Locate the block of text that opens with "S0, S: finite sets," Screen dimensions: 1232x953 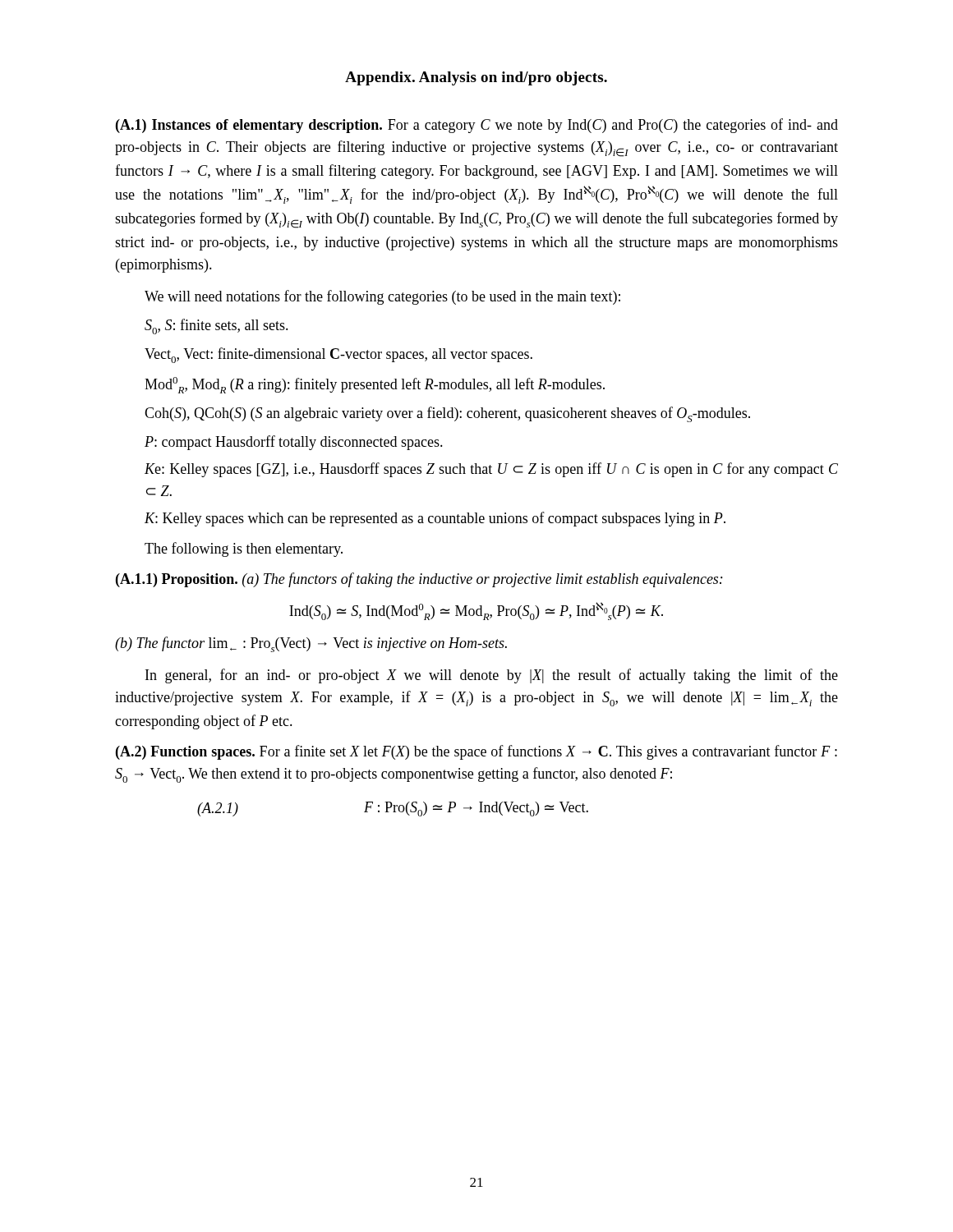tap(217, 326)
